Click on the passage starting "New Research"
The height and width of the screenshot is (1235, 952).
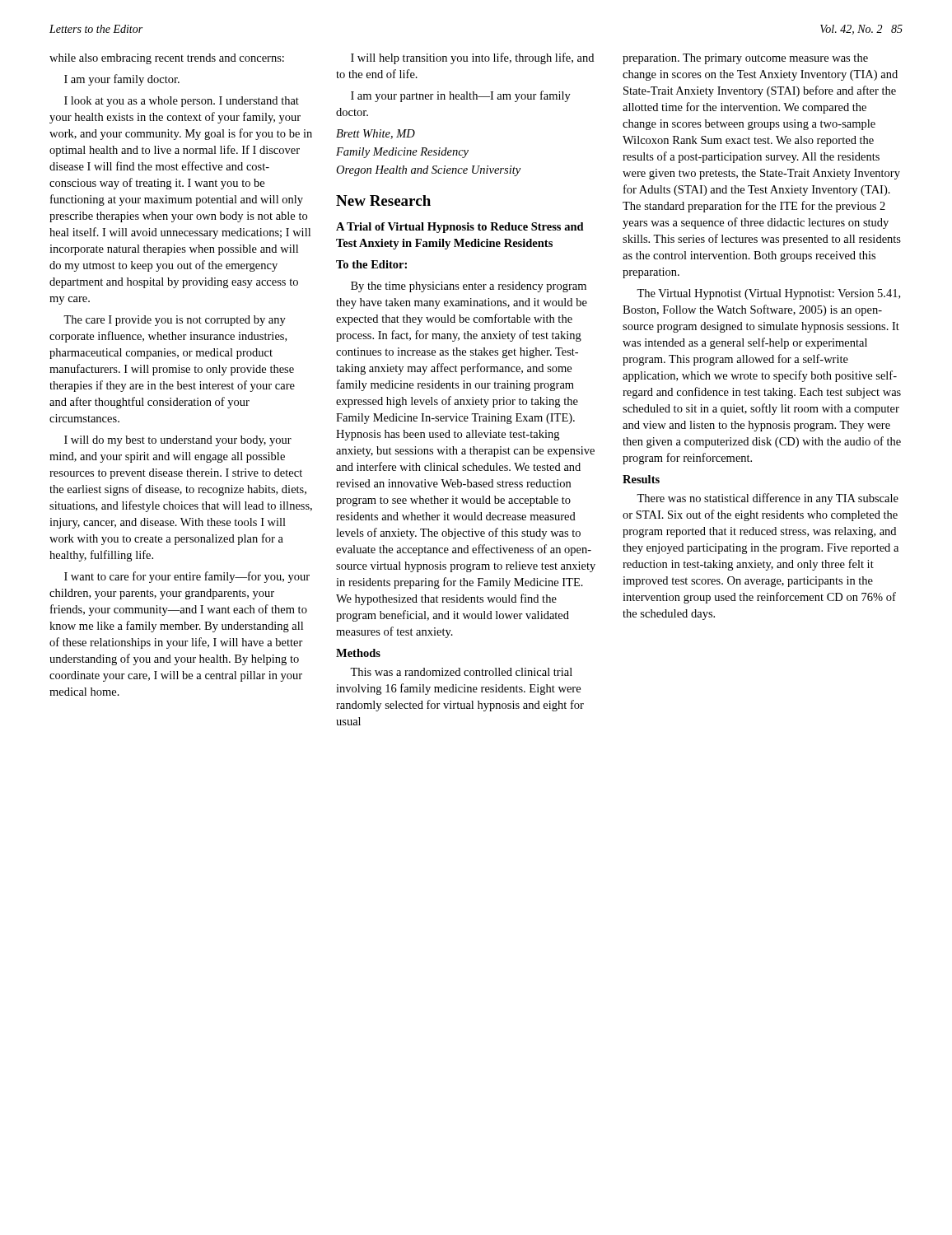click(383, 201)
